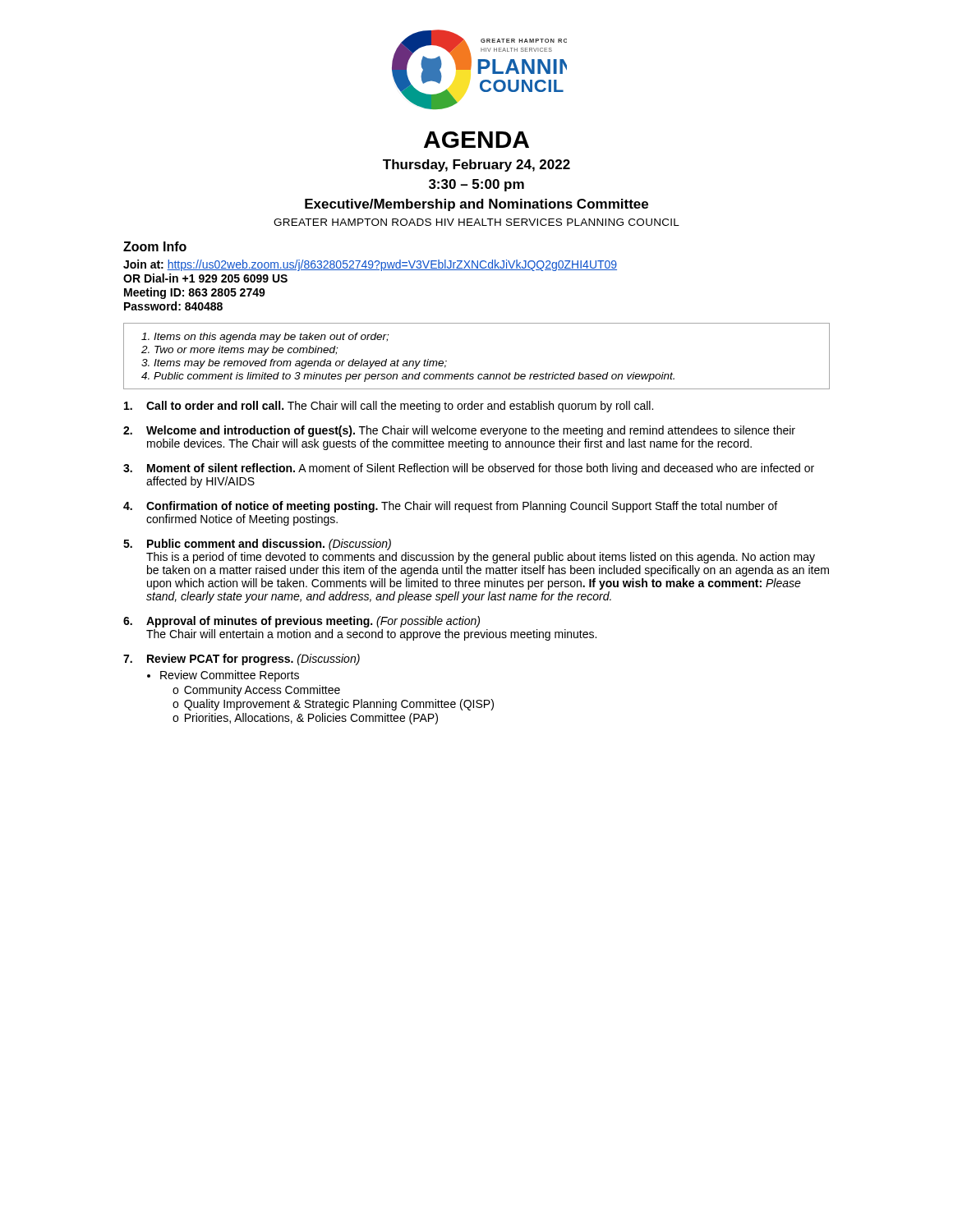Viewport: 953px width, 1232px height.
Task: Locate the section header that opens with "Thursday, February 24,"
Action: click(476, 165)
